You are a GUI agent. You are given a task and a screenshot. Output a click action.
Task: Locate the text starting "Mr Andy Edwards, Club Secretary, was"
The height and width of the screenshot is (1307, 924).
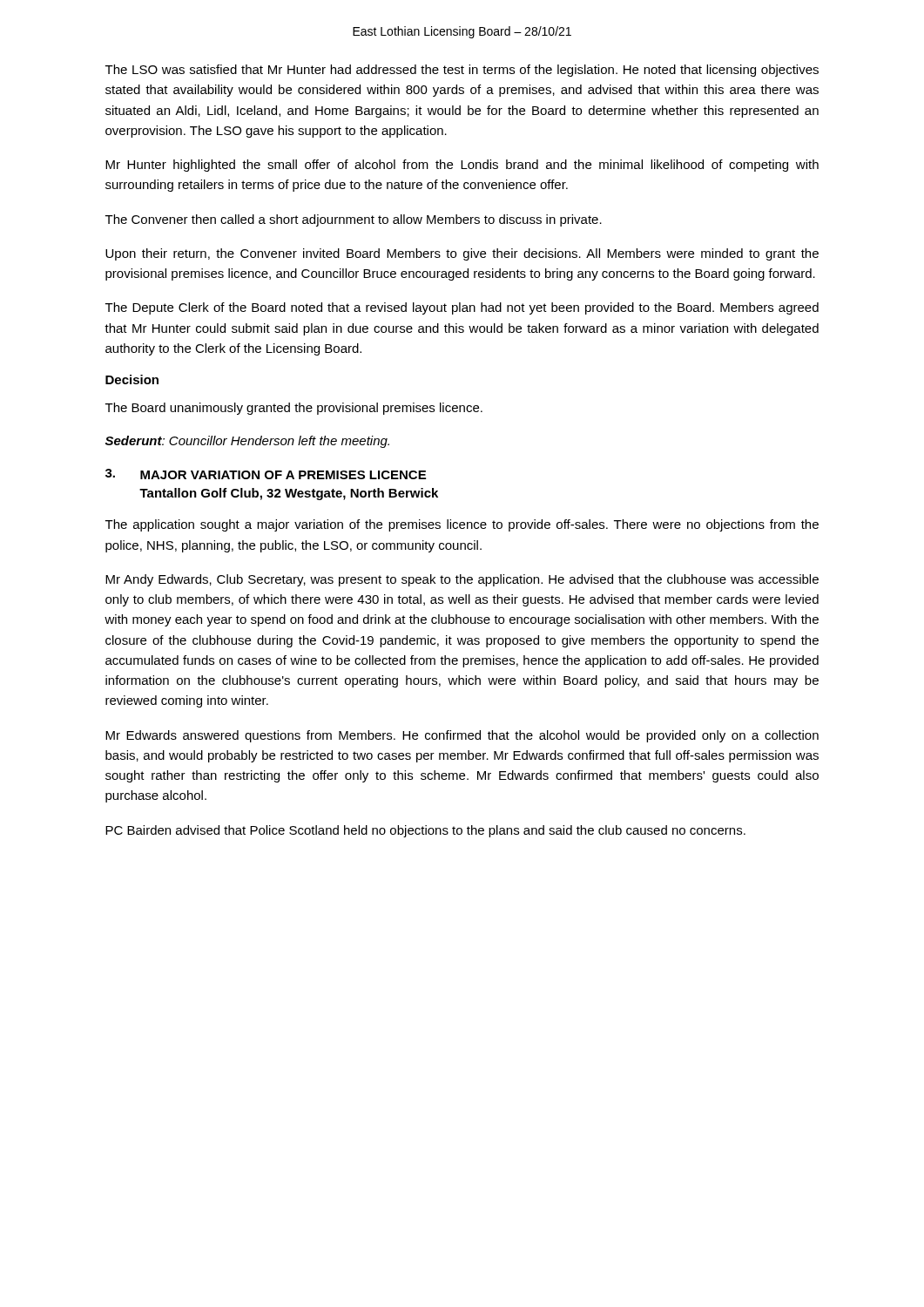(462, 640)
